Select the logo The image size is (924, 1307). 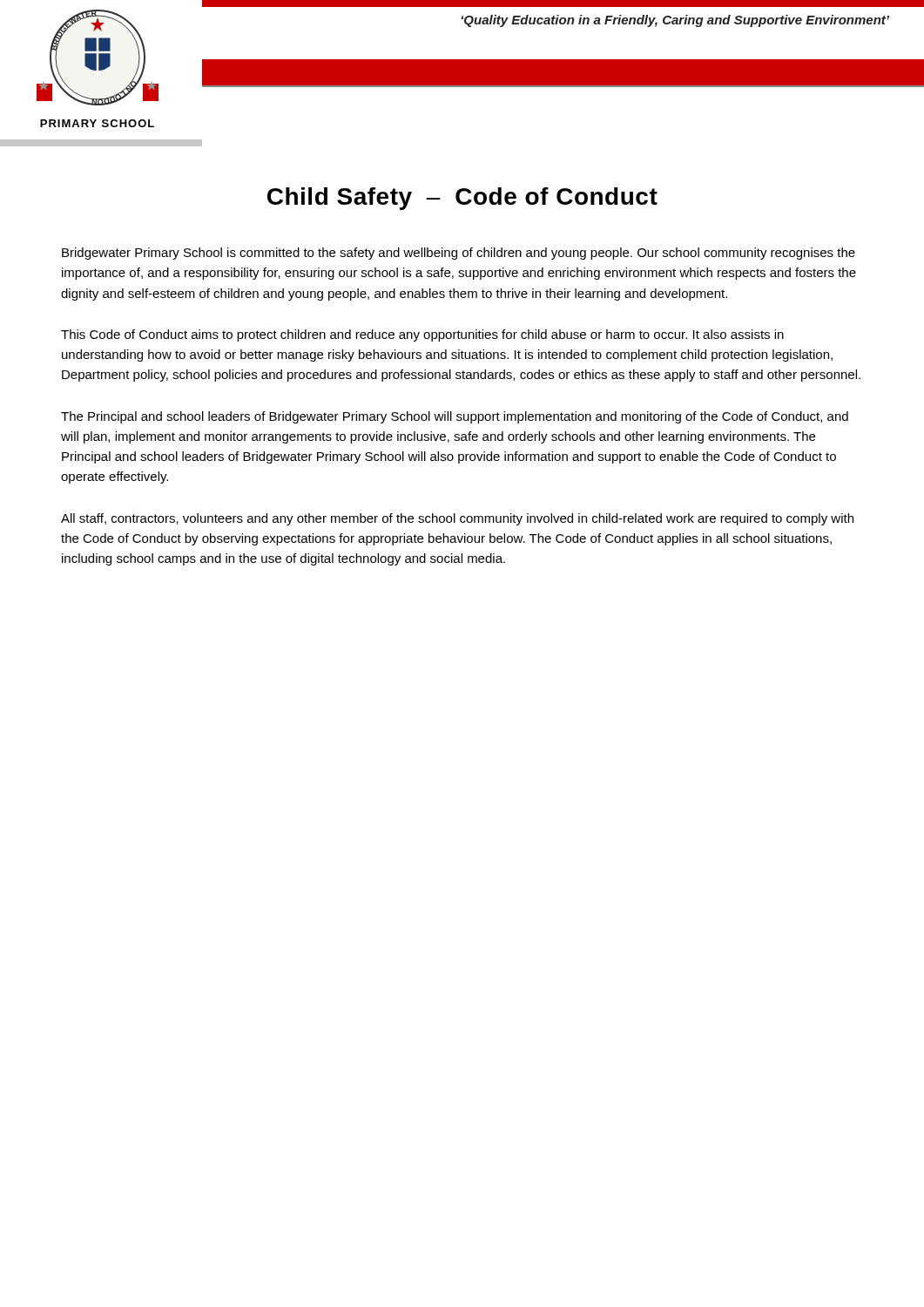click(x=98, y=68)
